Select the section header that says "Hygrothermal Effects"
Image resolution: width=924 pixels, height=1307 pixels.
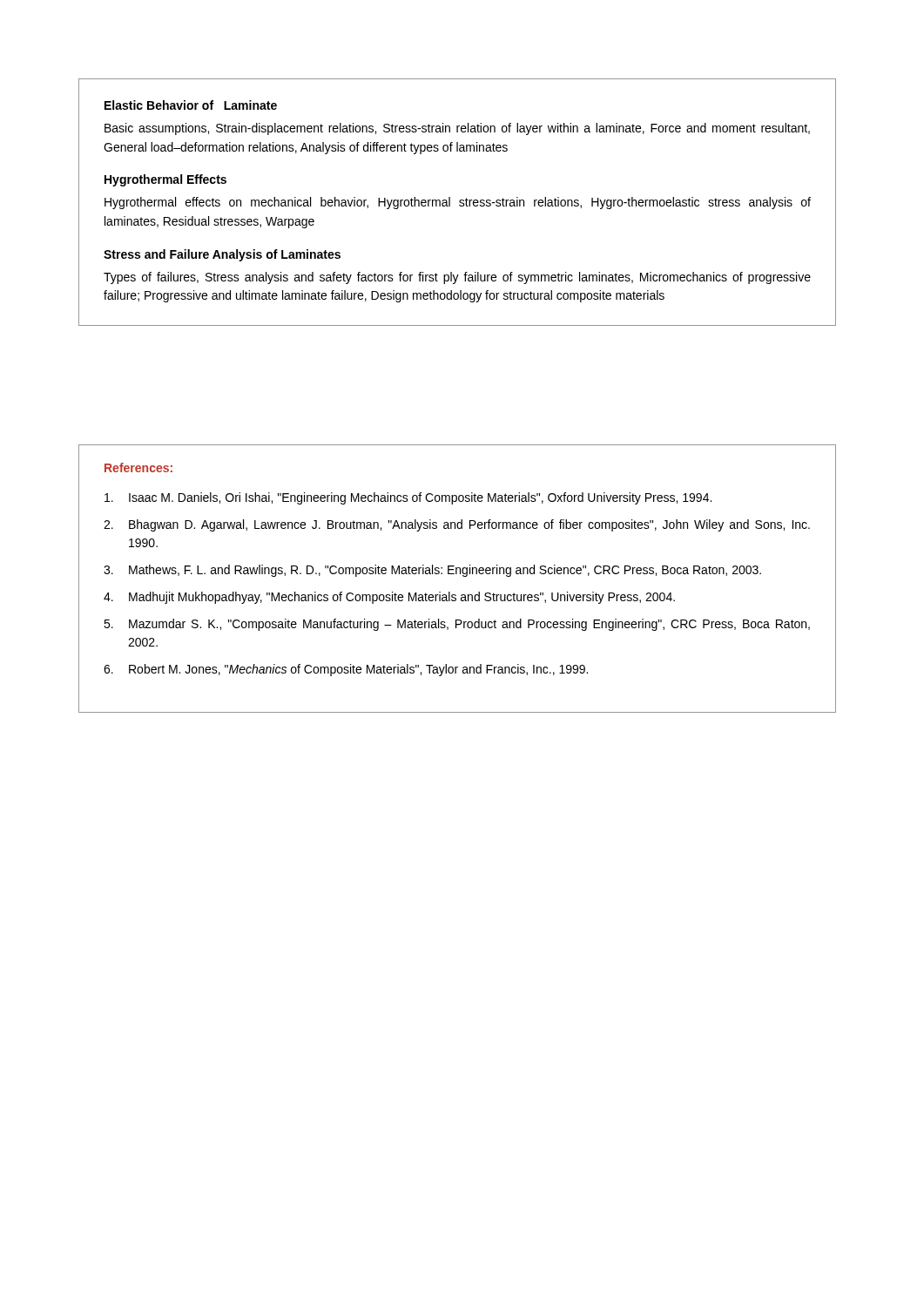click(165, 180)
